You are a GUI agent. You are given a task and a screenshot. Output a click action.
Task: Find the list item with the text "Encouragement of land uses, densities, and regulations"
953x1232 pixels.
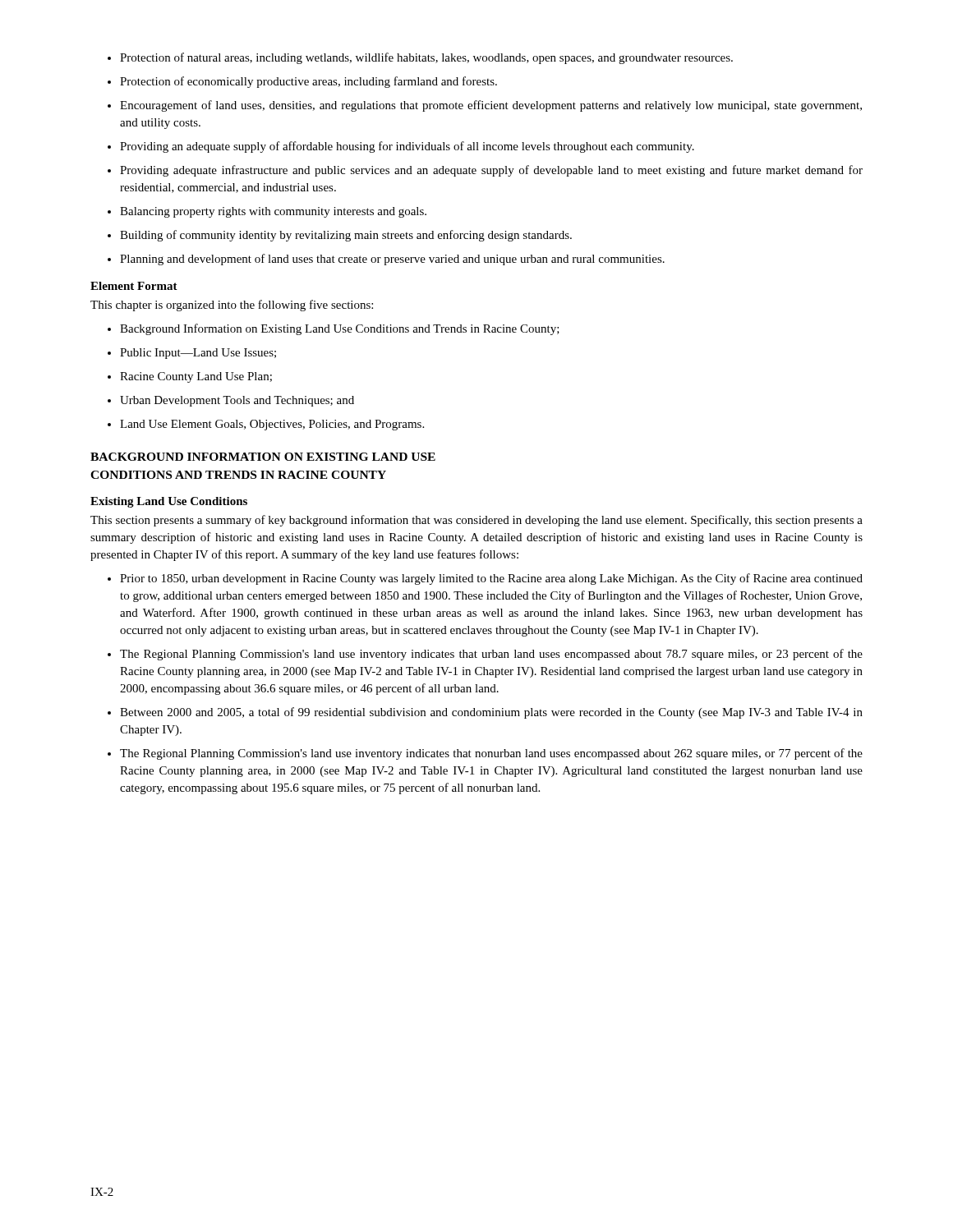click(x=476, y=114)
